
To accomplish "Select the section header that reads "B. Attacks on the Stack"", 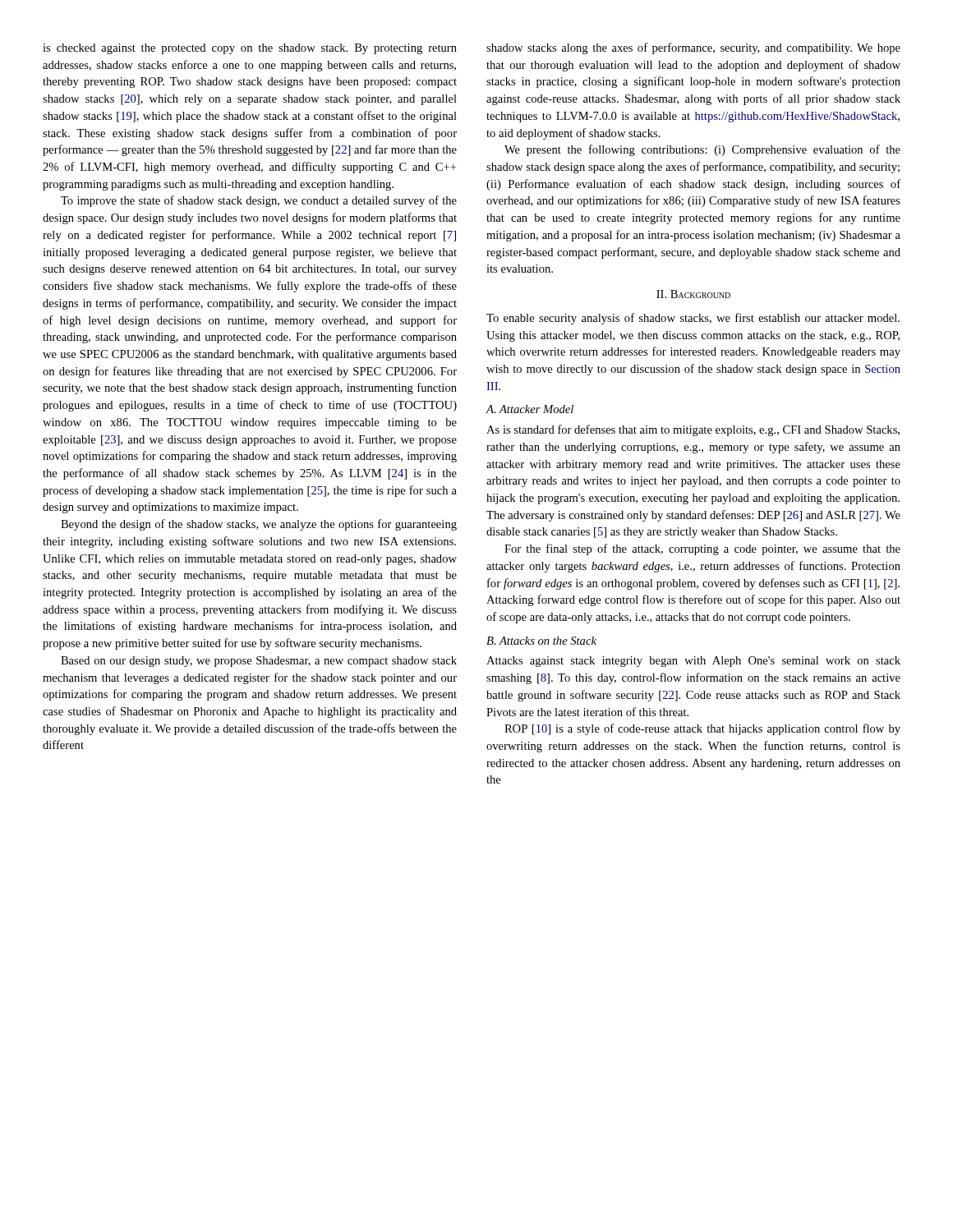I will click(541, 641).
